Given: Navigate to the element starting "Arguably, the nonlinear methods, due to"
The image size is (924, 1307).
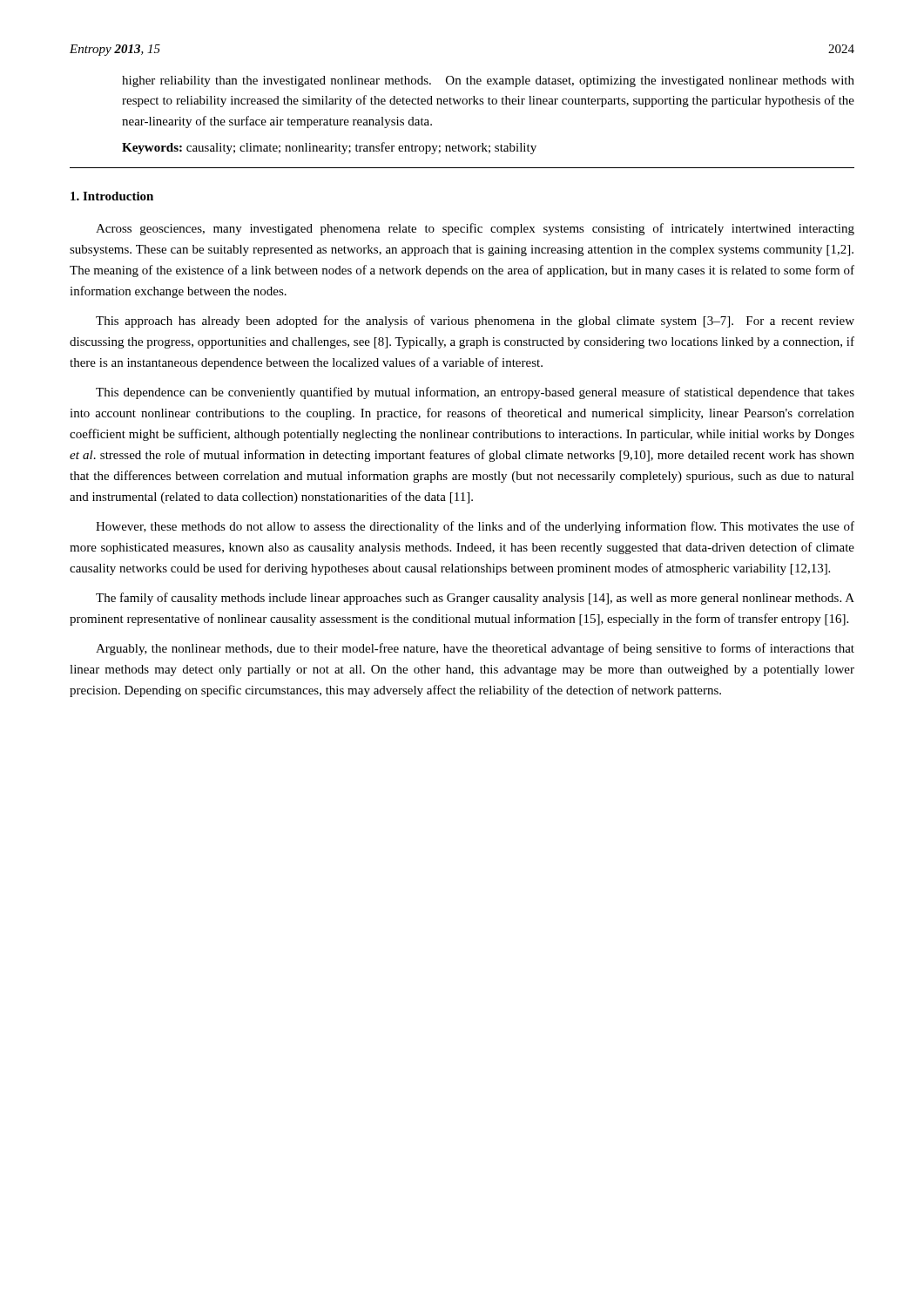Looking at the screenshot, I should tap(462, 669).
